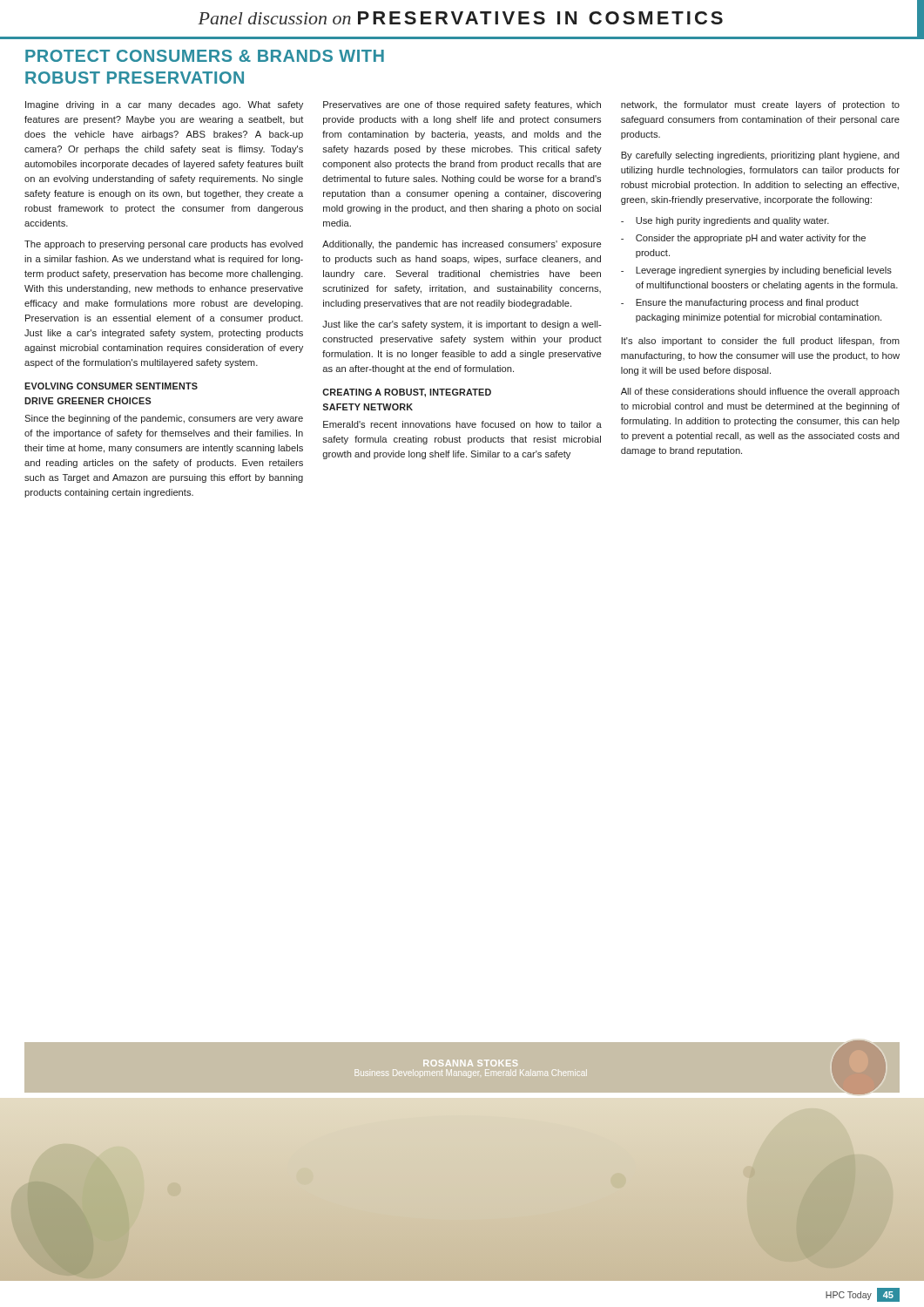Image resolution: width=924 pixels, height=1307 pixels.
Task: Locate the section header with the text "EVOLVING CONSUMER SENTIMENTSDRIVE"
Action: tap(111, 393)
